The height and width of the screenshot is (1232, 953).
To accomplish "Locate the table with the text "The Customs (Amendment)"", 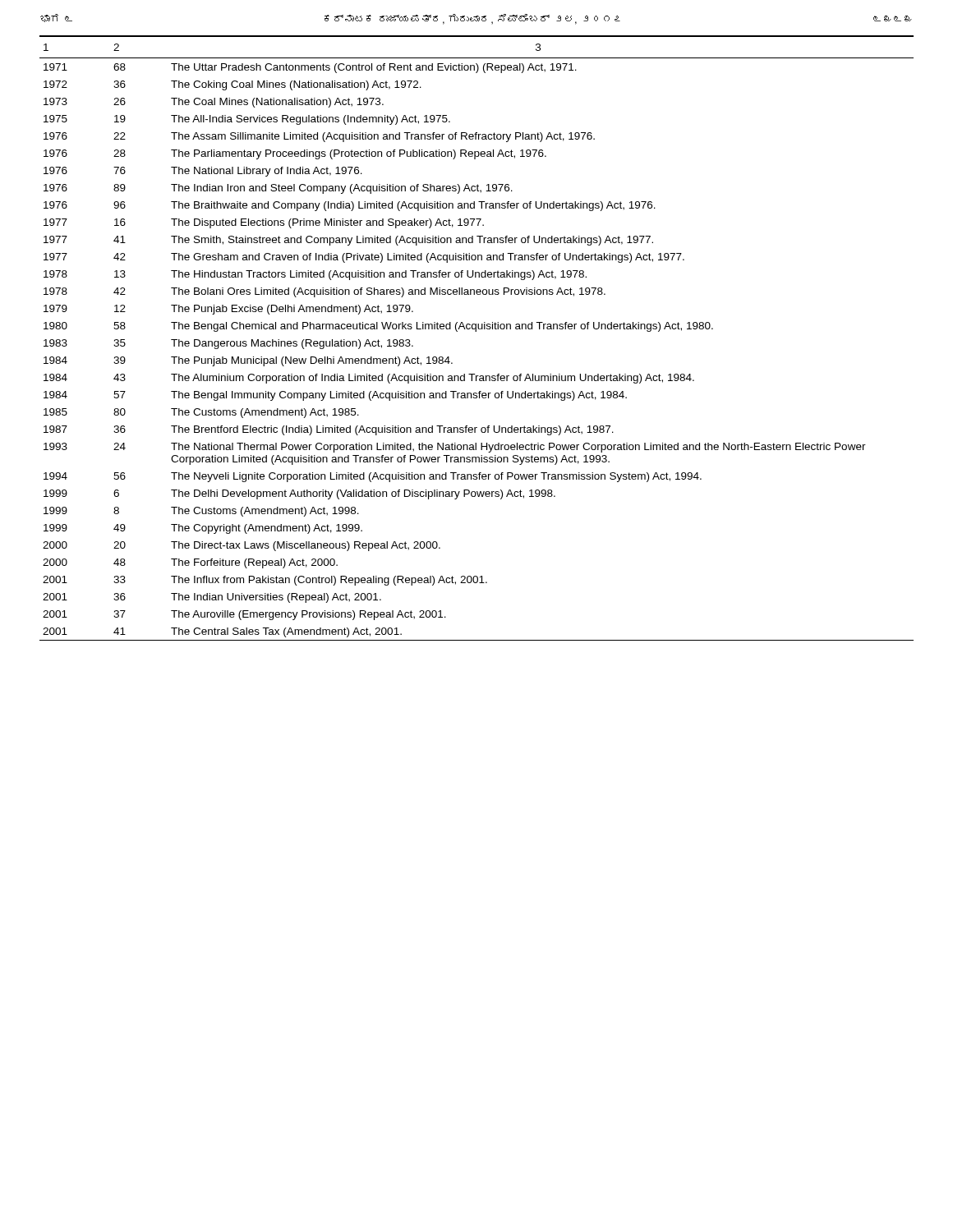I will click(476, 338).
